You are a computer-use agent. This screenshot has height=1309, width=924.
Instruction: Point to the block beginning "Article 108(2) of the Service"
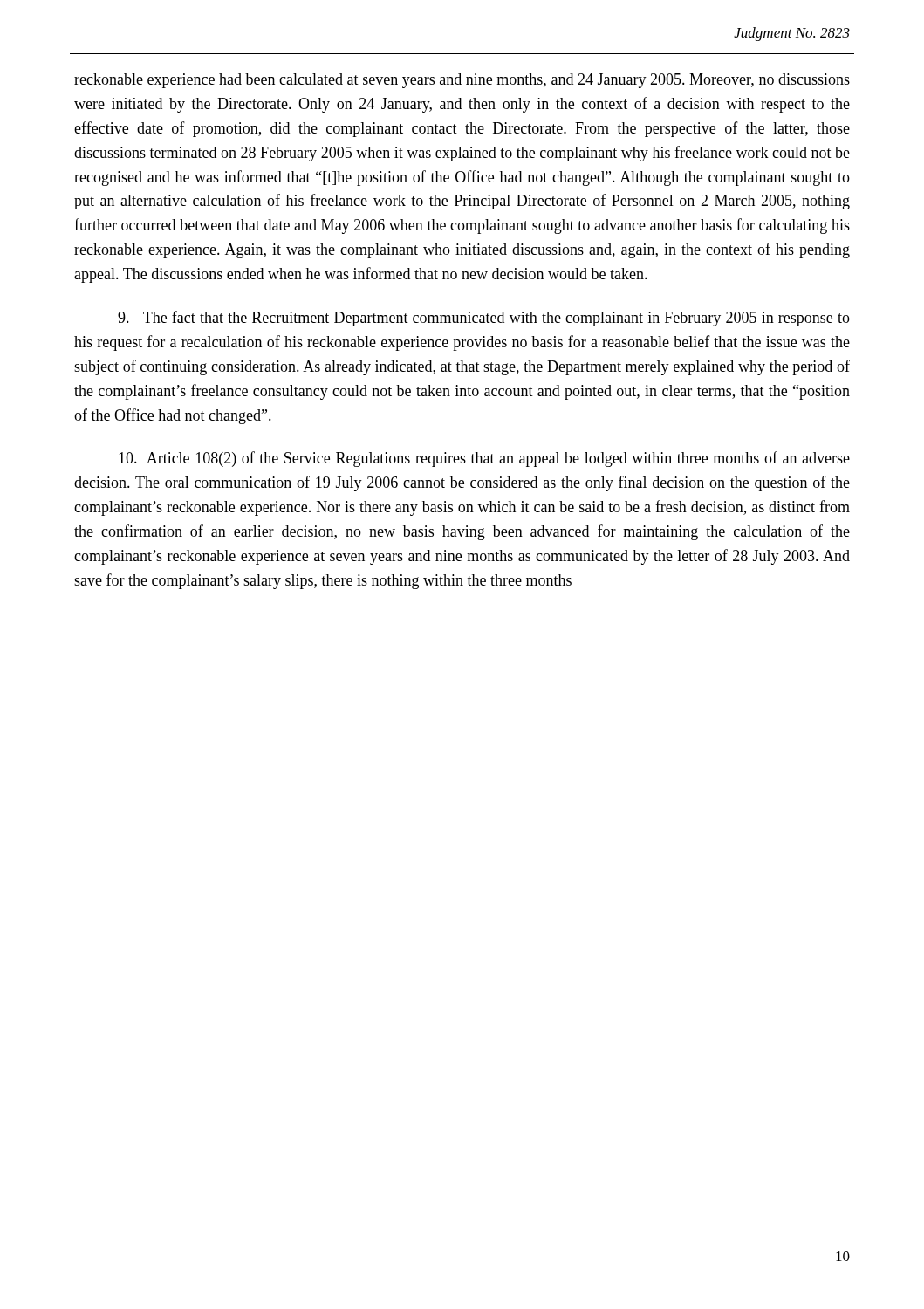(462, 519)
